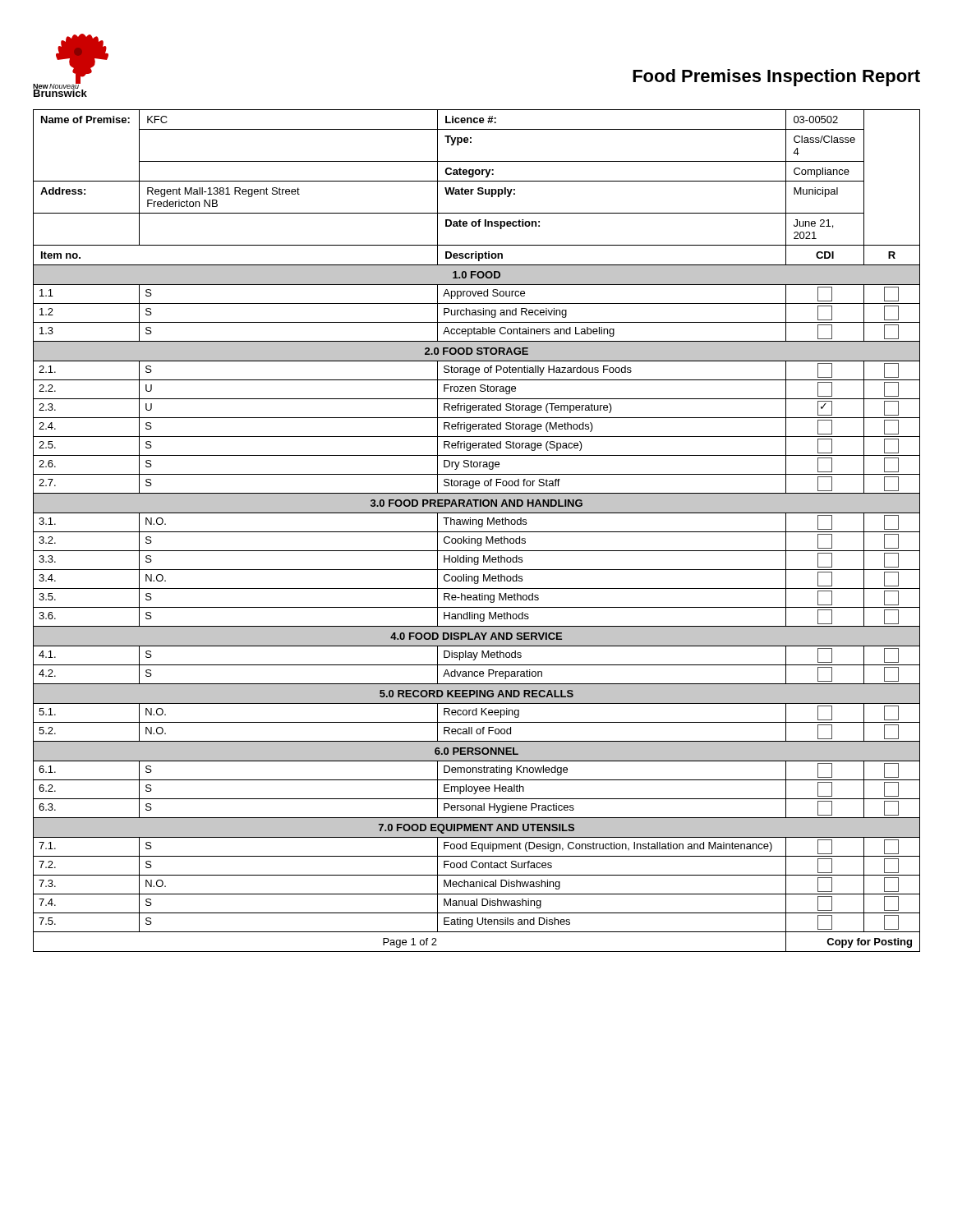The width and height of the screenshot is (953, 1232).
Task: Locate the section header with the text "2.0 FOOD STORAGE"
Action: [476, 351]
